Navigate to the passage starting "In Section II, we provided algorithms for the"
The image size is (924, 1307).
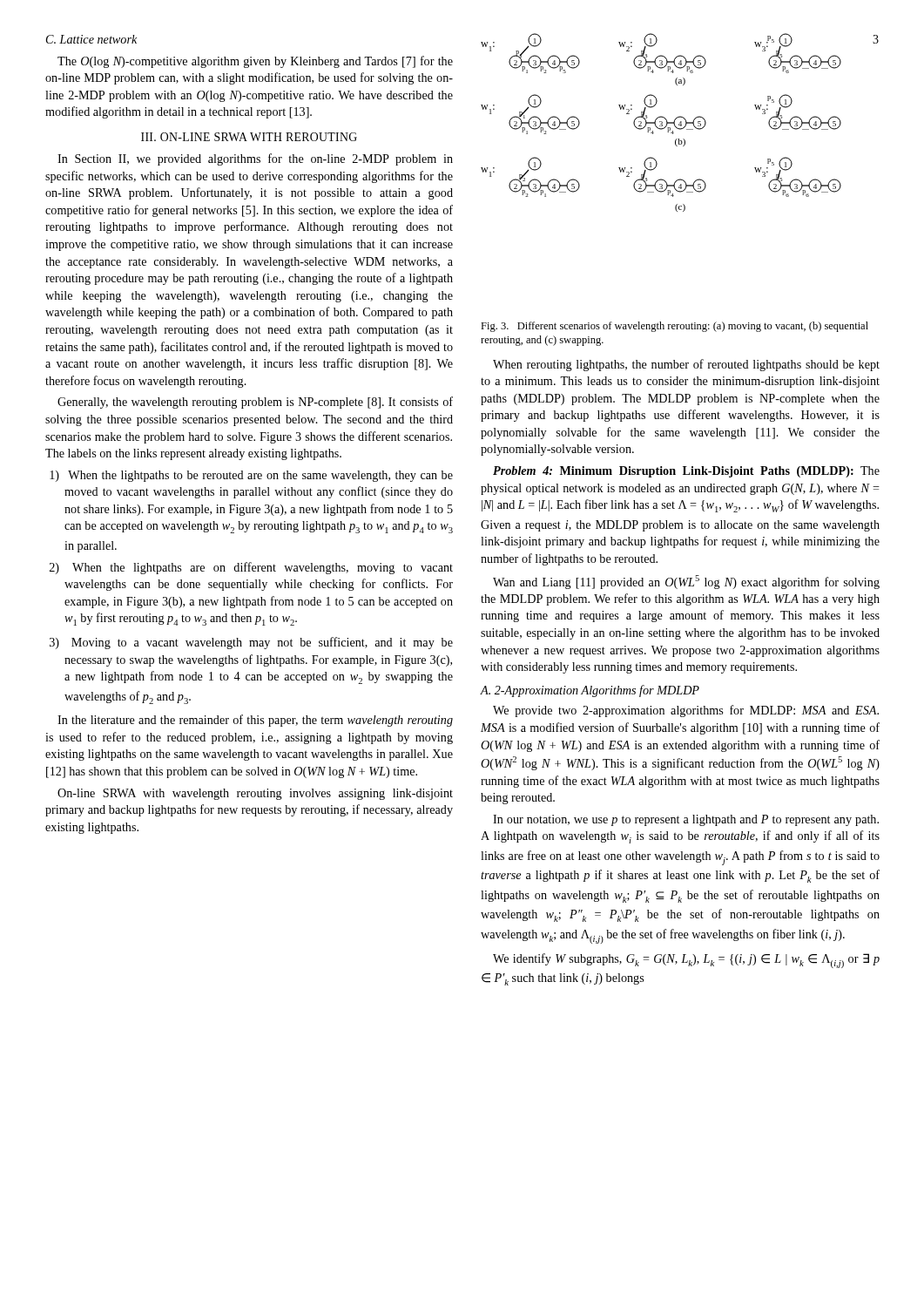[249, 270]
